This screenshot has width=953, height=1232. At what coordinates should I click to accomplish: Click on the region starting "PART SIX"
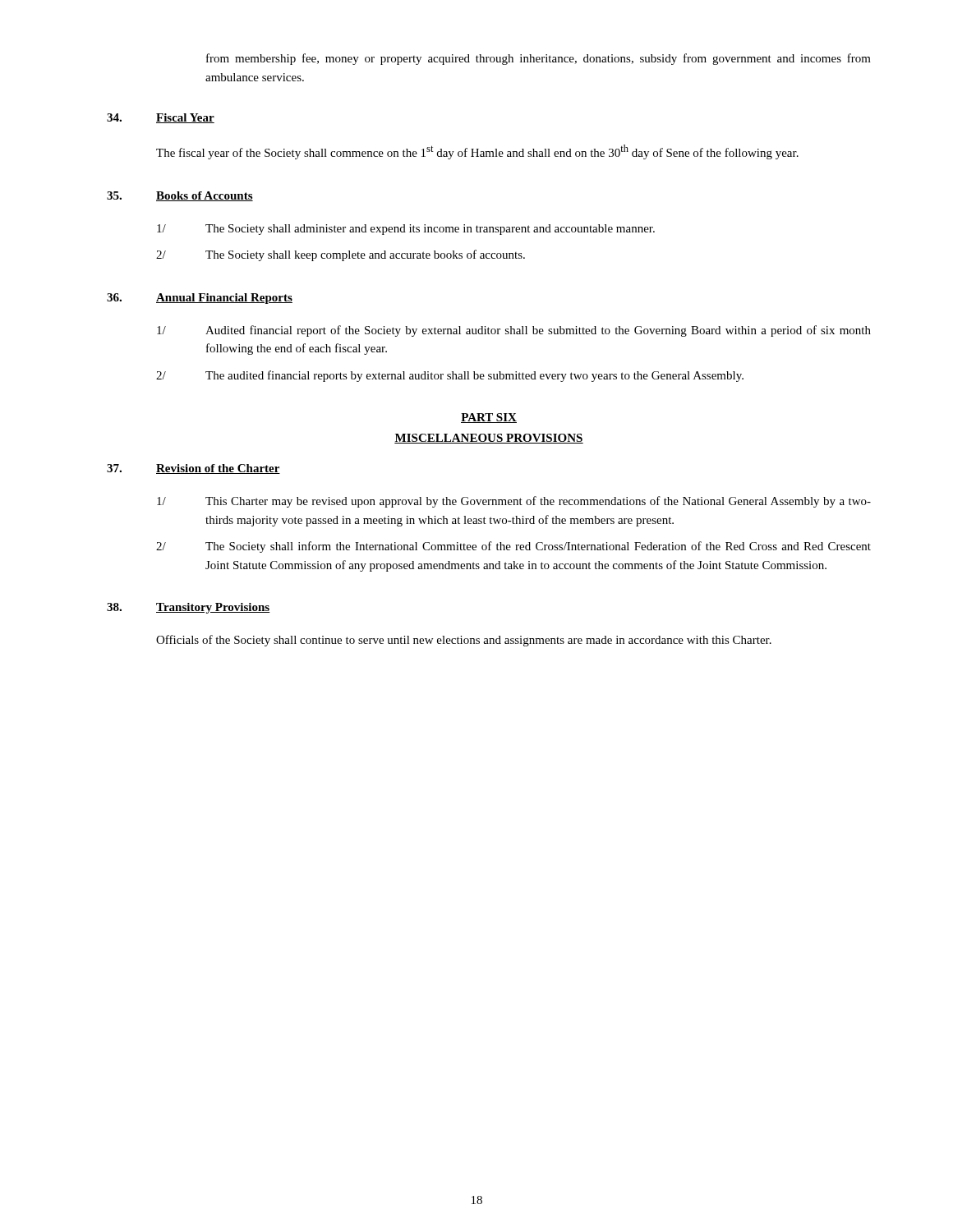tap(489, 417)
